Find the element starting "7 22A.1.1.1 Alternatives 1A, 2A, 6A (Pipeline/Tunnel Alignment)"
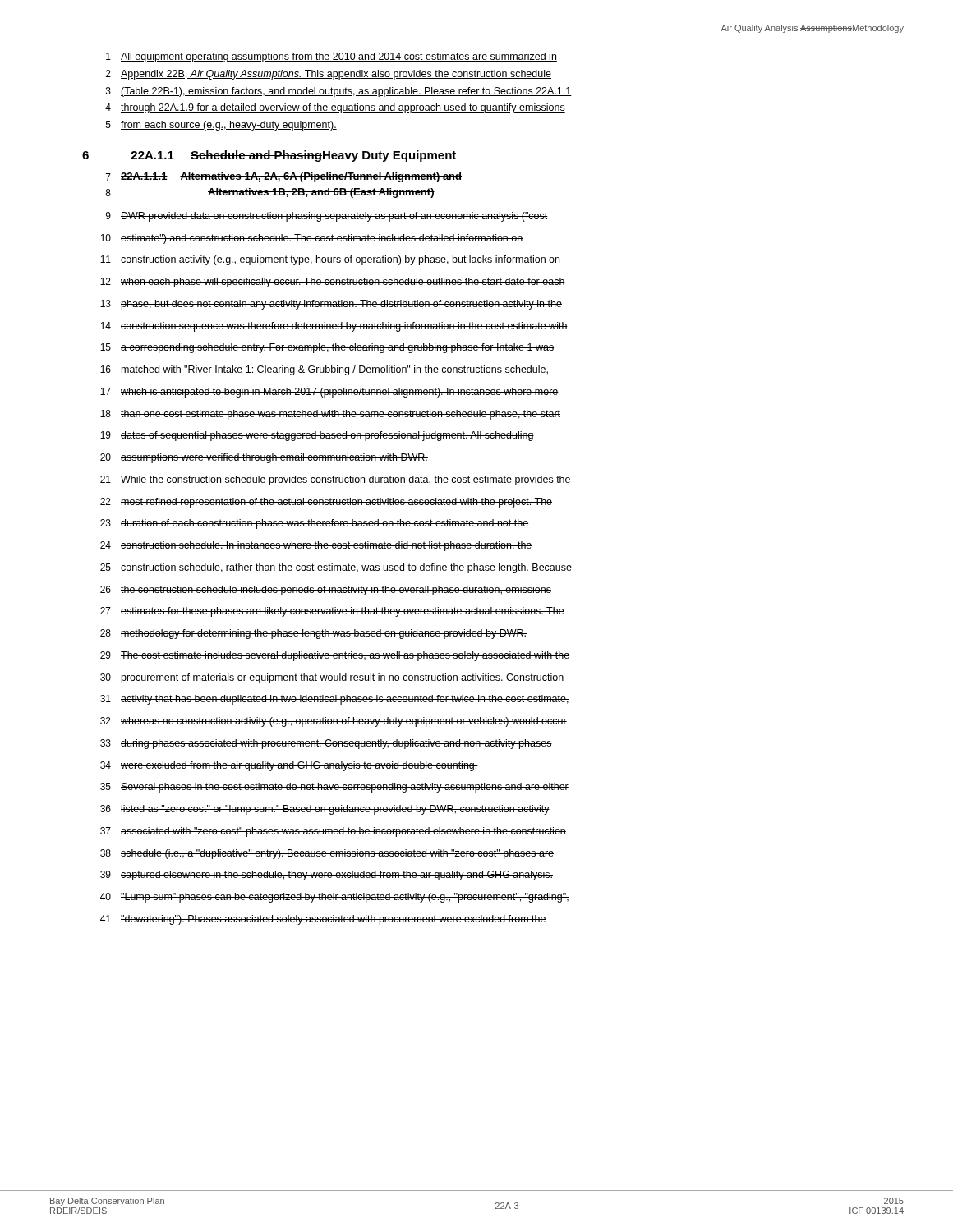 (x=284, y=177)
